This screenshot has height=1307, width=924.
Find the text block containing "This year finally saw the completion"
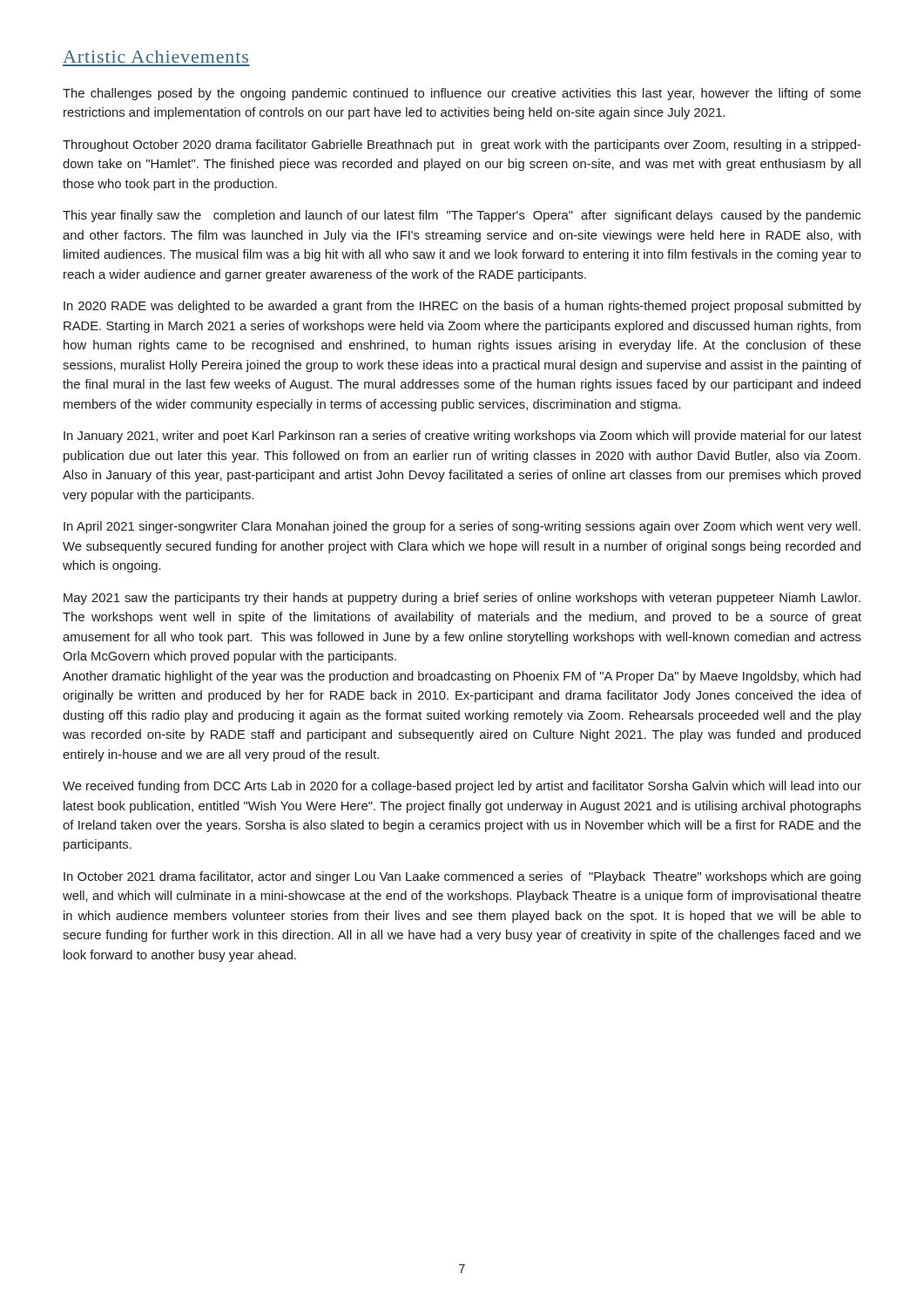[x=462, y=245]
